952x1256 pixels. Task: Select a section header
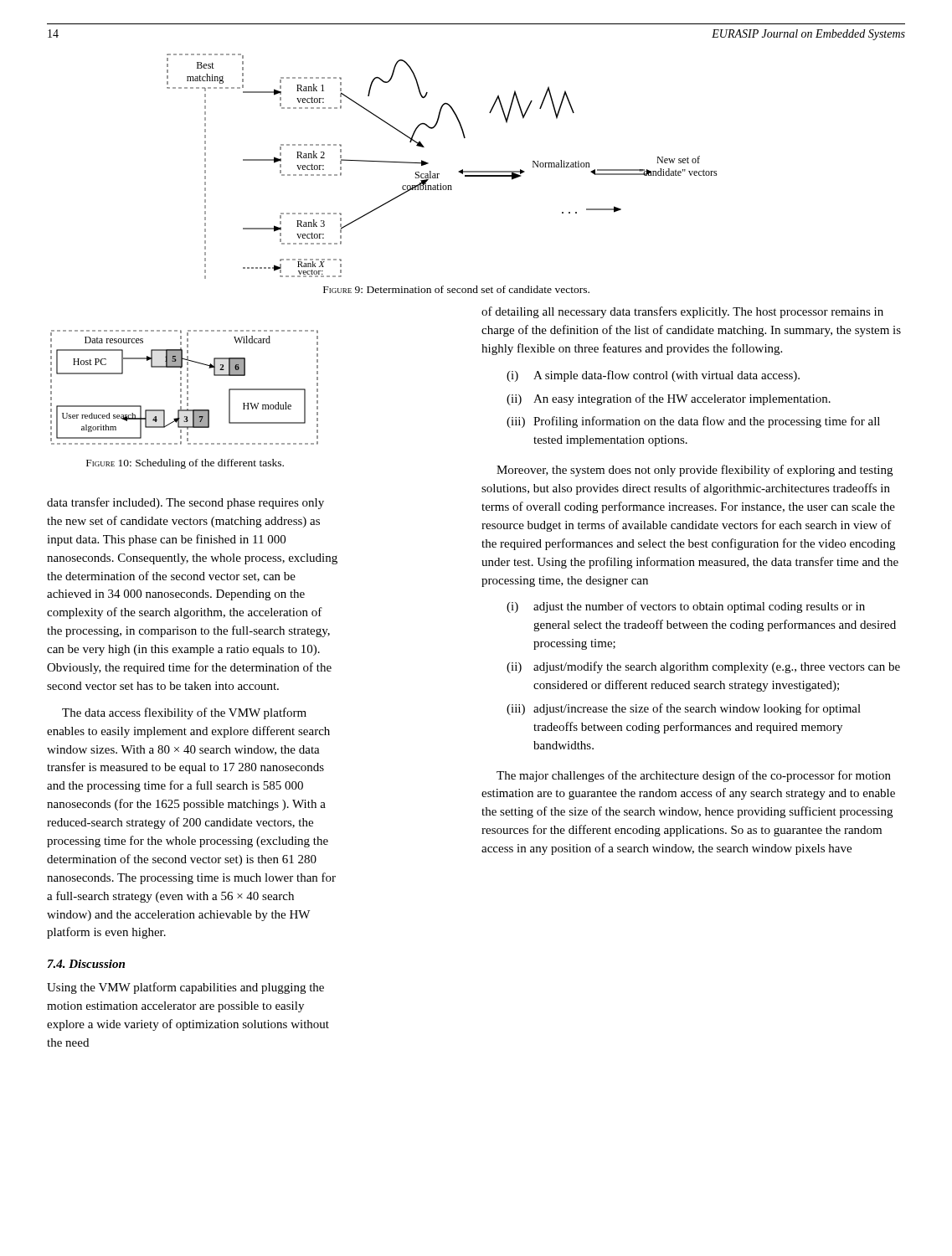click(86, 964)
